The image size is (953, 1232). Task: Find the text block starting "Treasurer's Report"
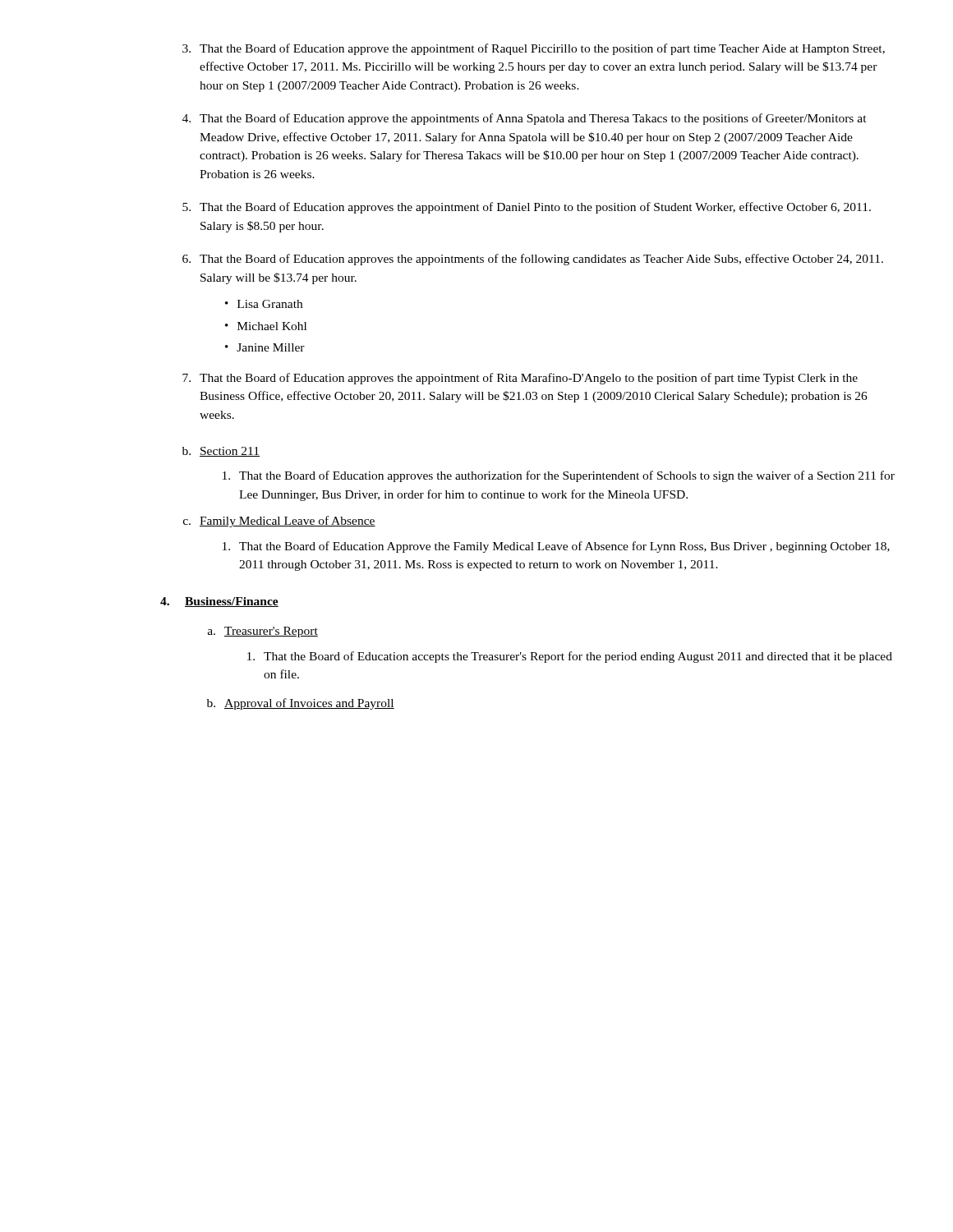[x=271, y=631]
